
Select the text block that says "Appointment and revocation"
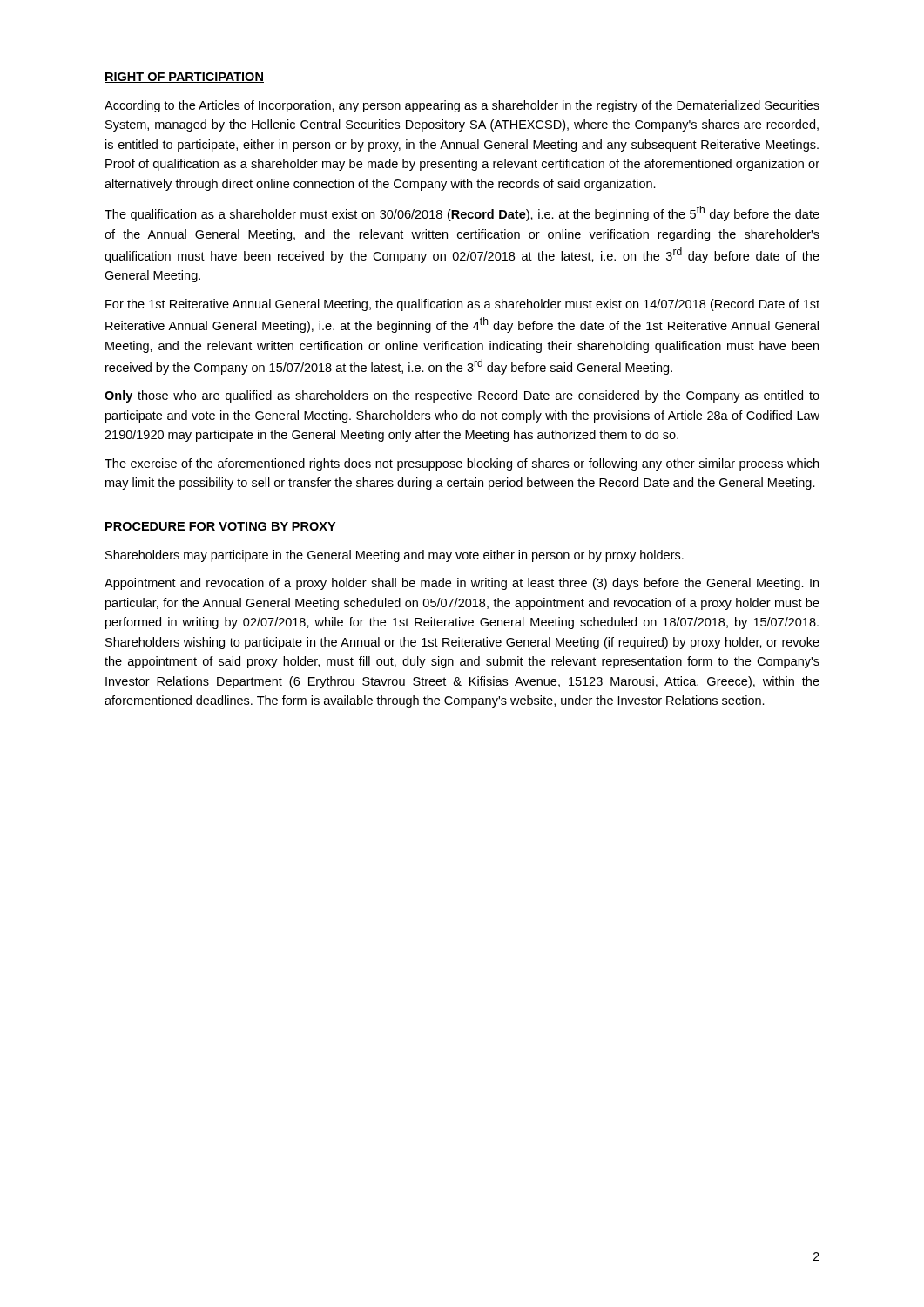(x=462, y=642)
